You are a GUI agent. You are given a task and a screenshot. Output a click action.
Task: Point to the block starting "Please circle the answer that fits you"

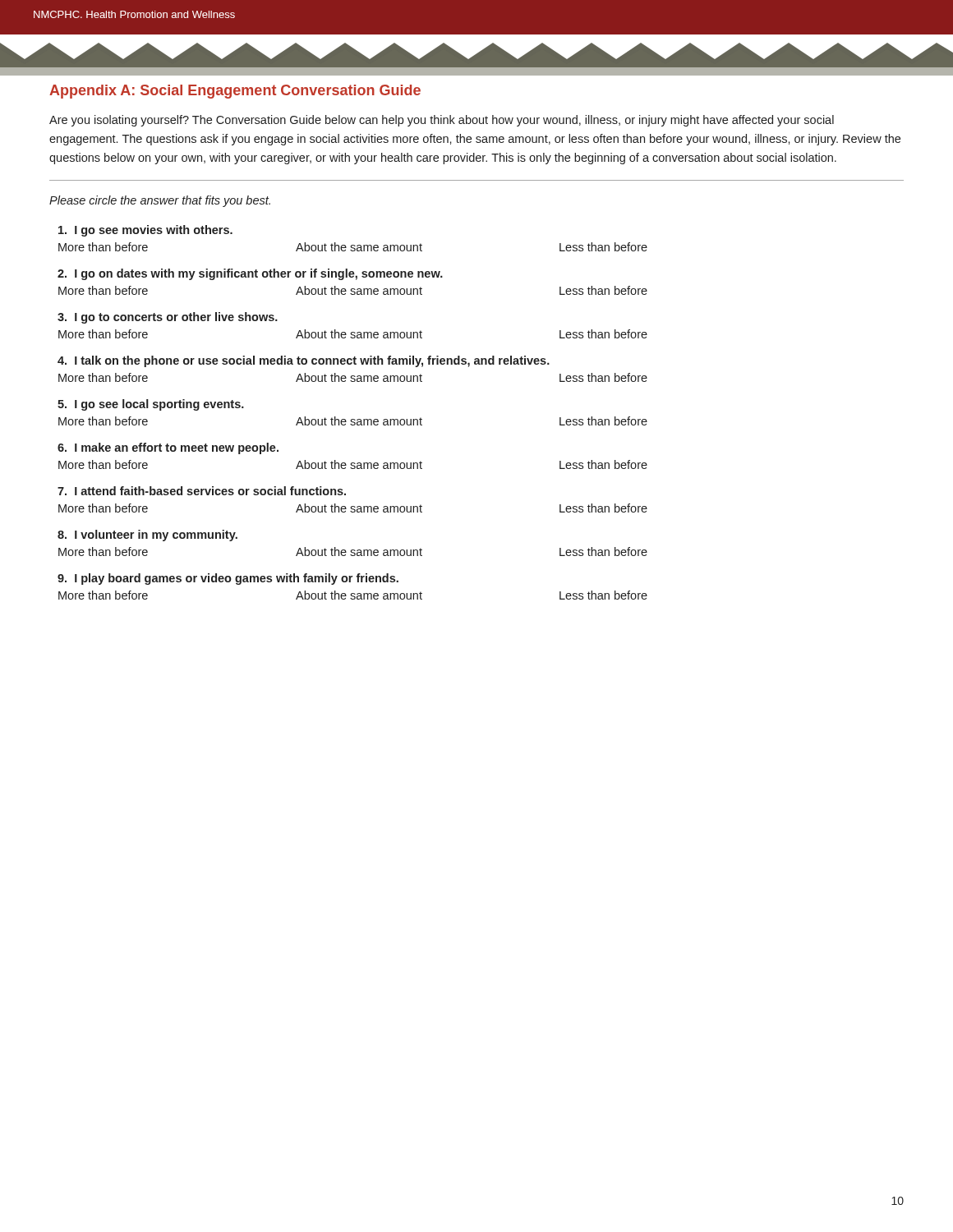coord(161,200)
